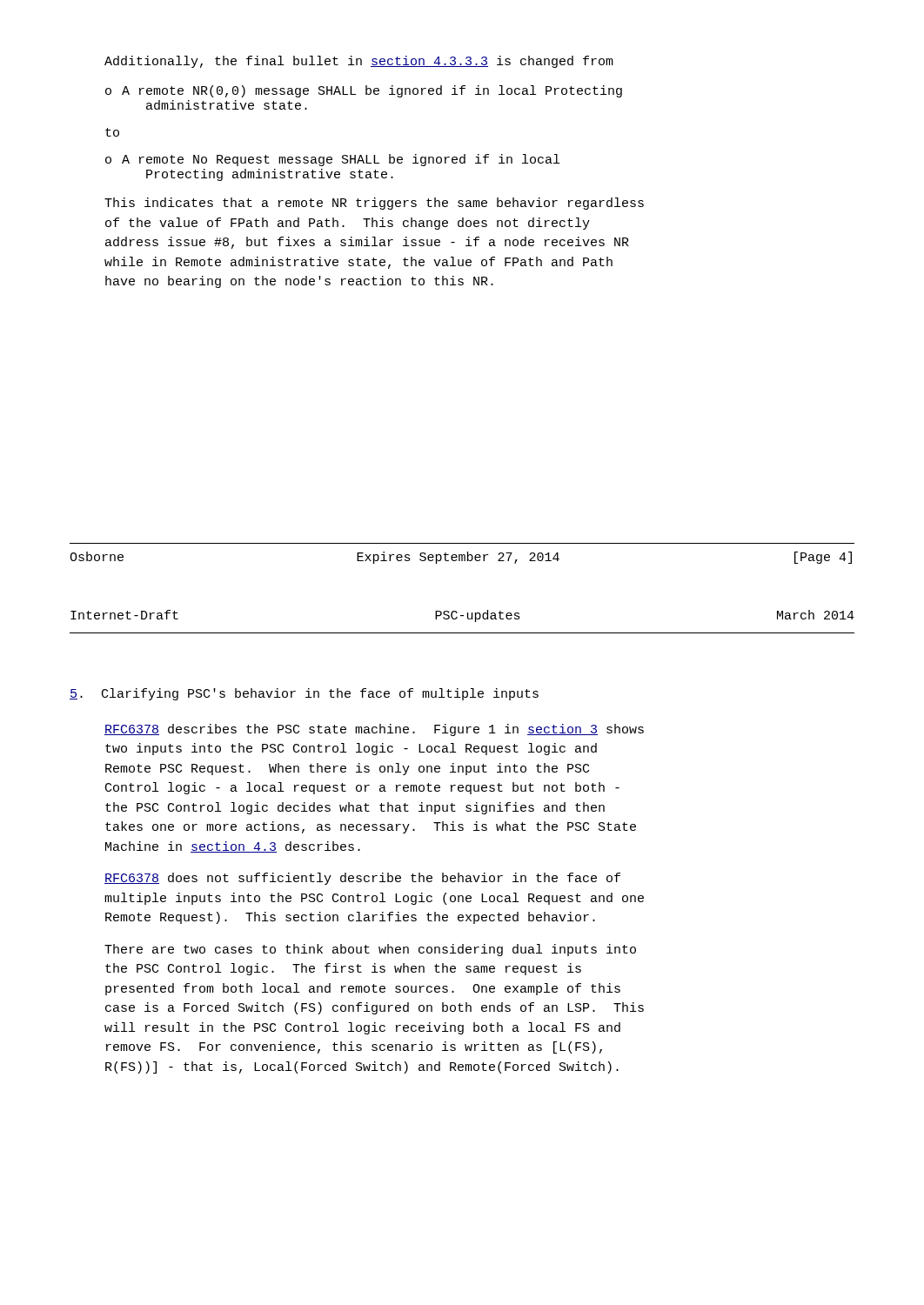Locate the region starting "This indicates that a"
This screenshot has height=1305, width=924.
(x=375, y=243)
